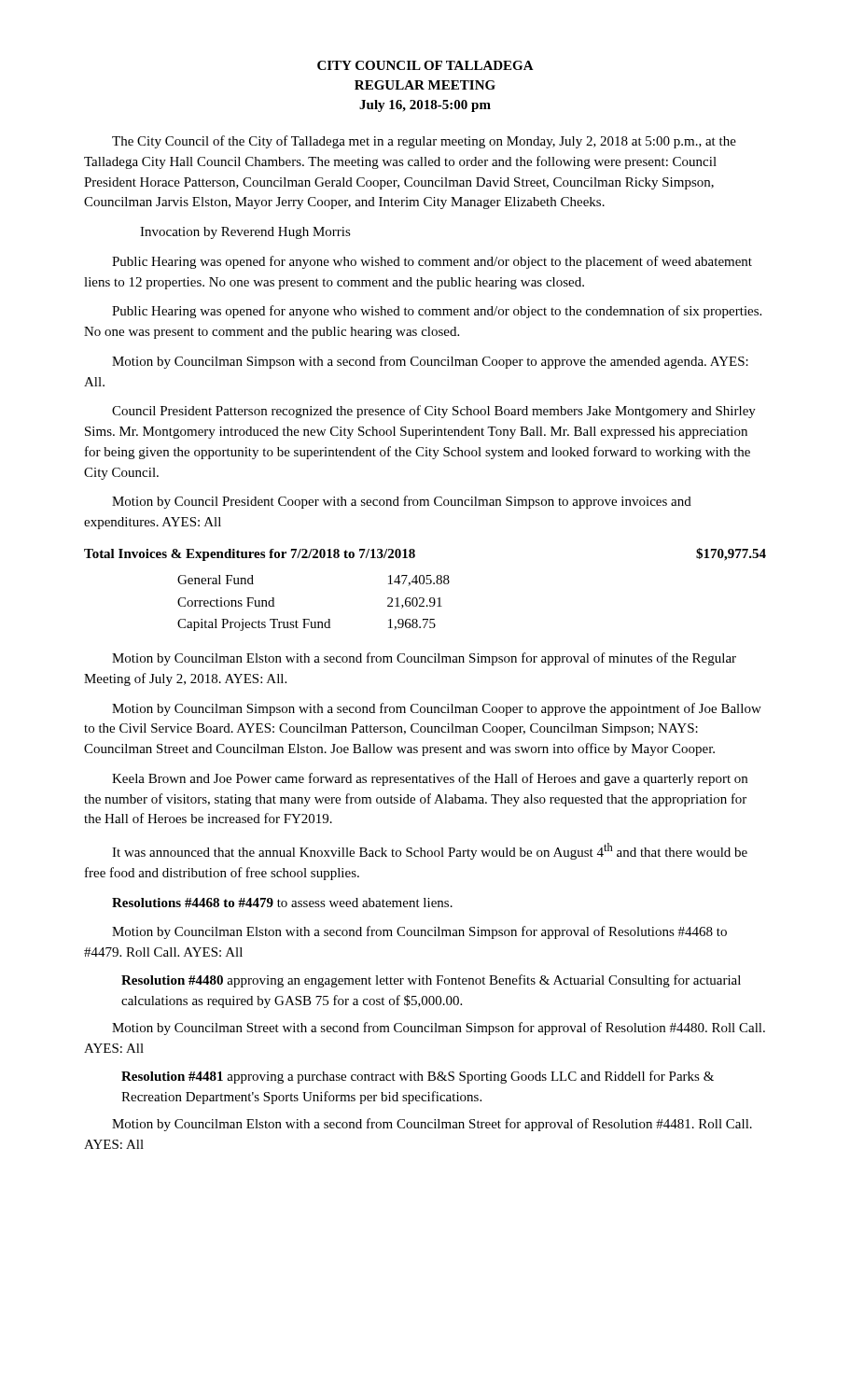Image resolution: width=850 pixels, height=1400 pixels.
Task: Click the passage that begins "Resolution #4480 approving an"
Action: coord(431,990)
